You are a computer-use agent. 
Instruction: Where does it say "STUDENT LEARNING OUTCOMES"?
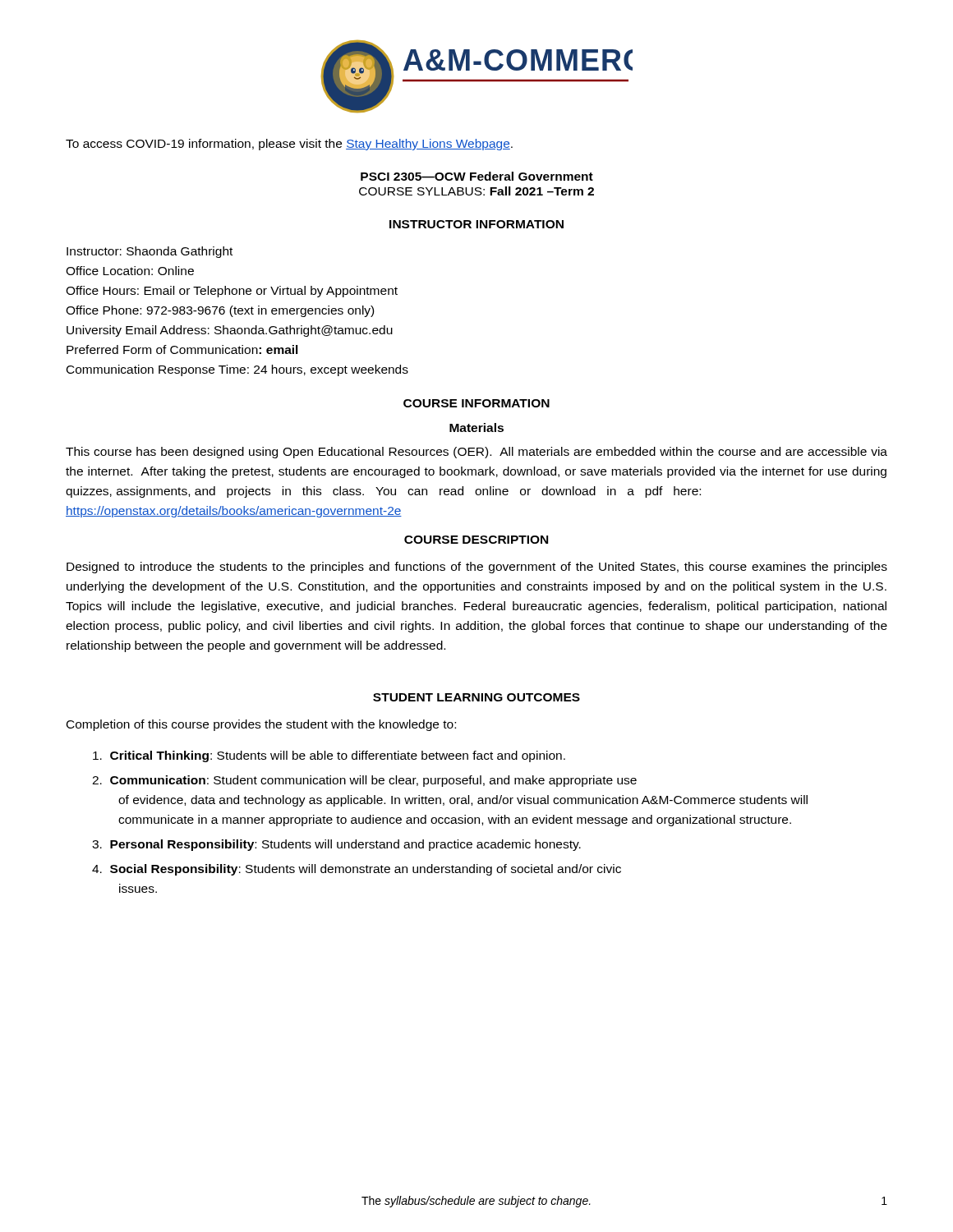(476, 697)
